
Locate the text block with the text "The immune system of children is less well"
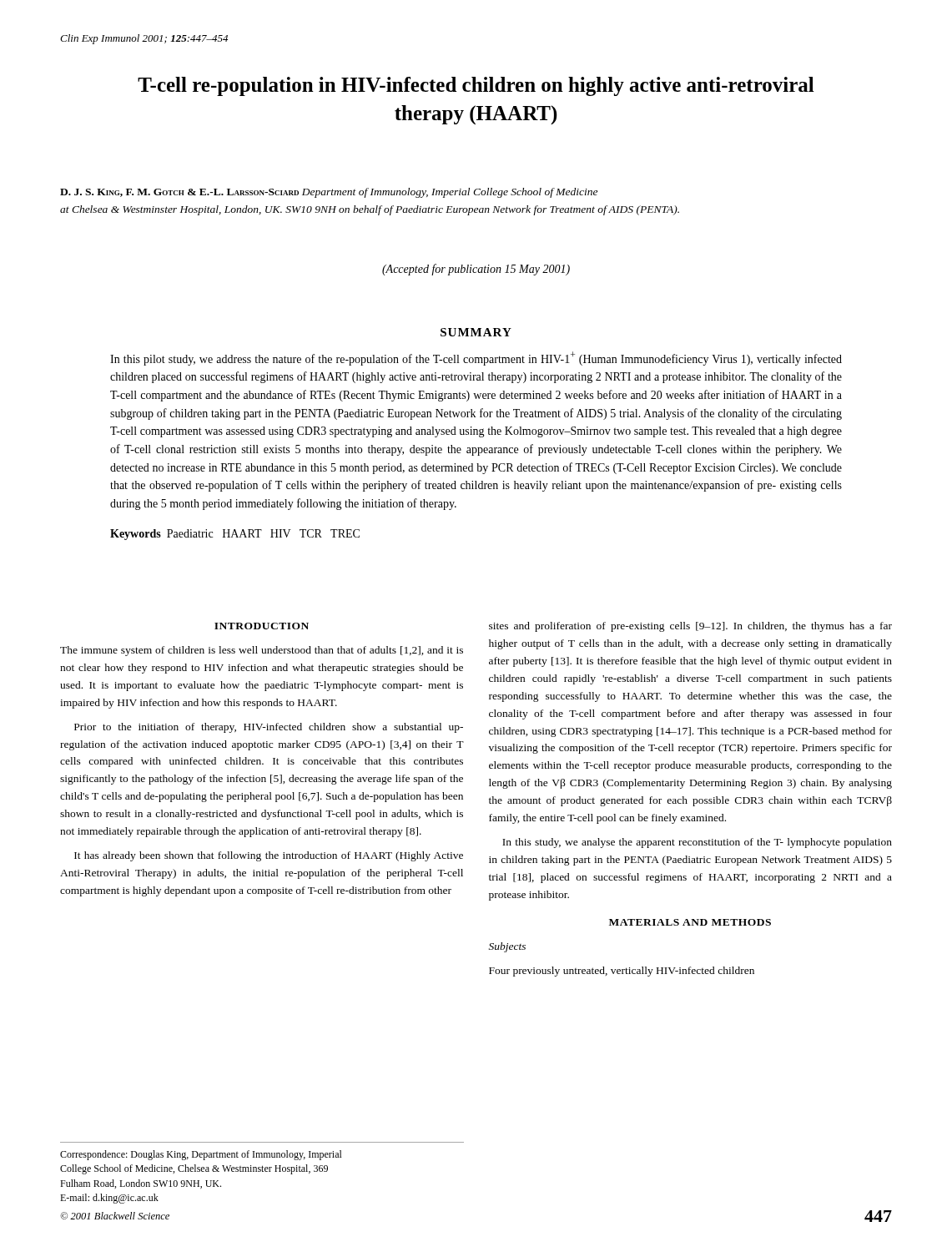tap(262, 771)
